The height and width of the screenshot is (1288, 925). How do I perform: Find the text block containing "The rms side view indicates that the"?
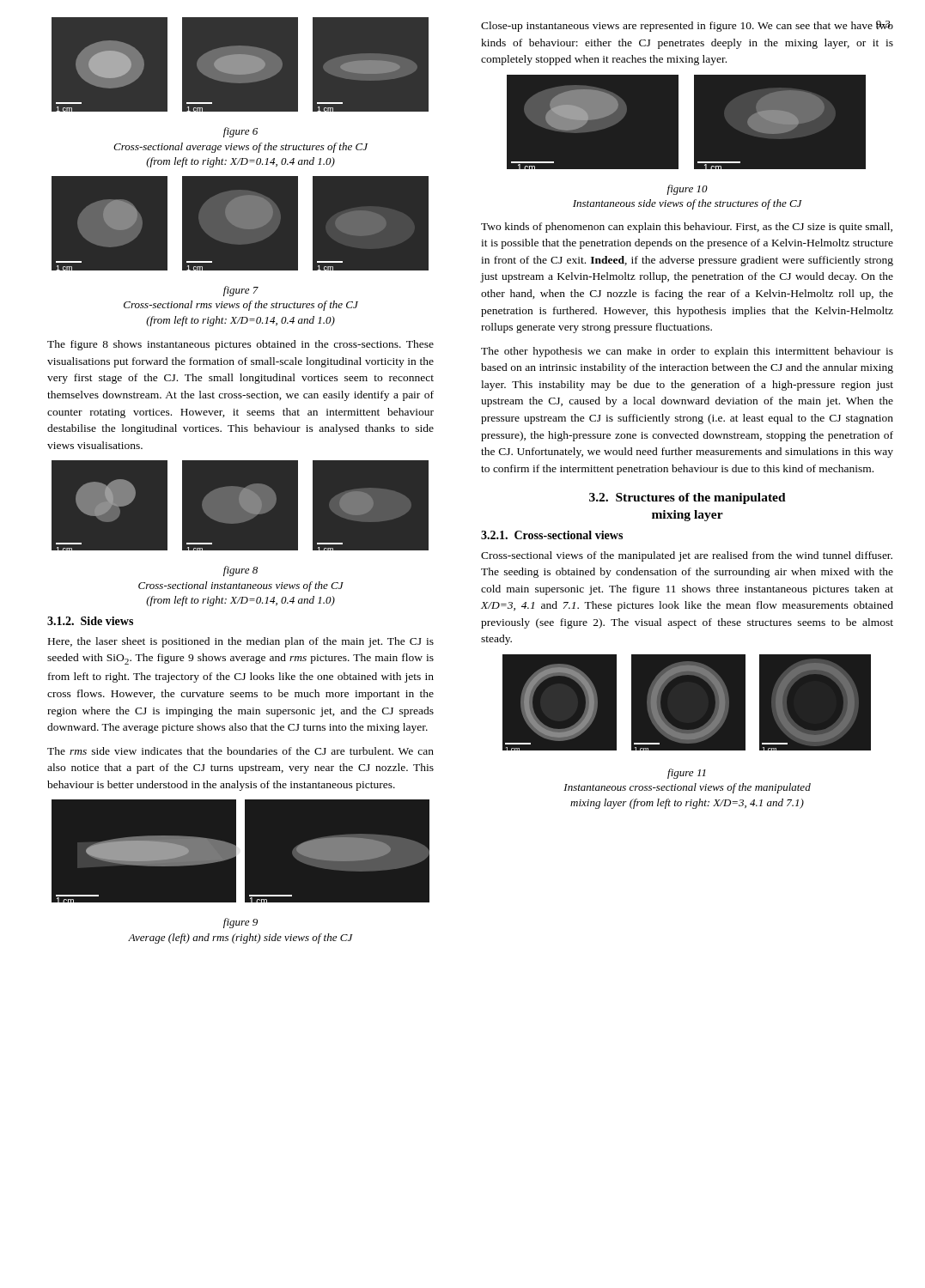click(x=240, y=767)
